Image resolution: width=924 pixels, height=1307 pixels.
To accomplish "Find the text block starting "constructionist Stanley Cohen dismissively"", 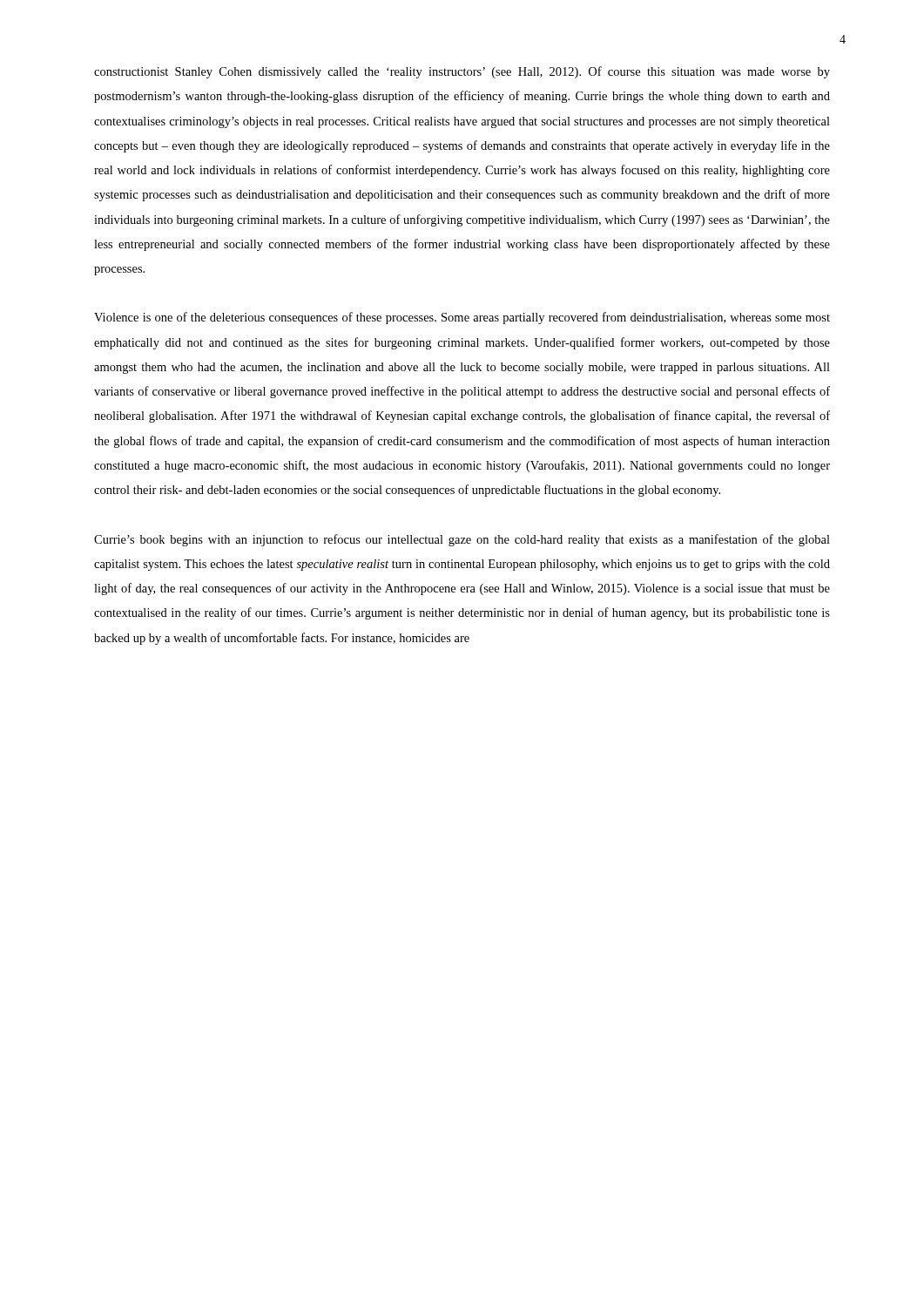I will (462, 170).
